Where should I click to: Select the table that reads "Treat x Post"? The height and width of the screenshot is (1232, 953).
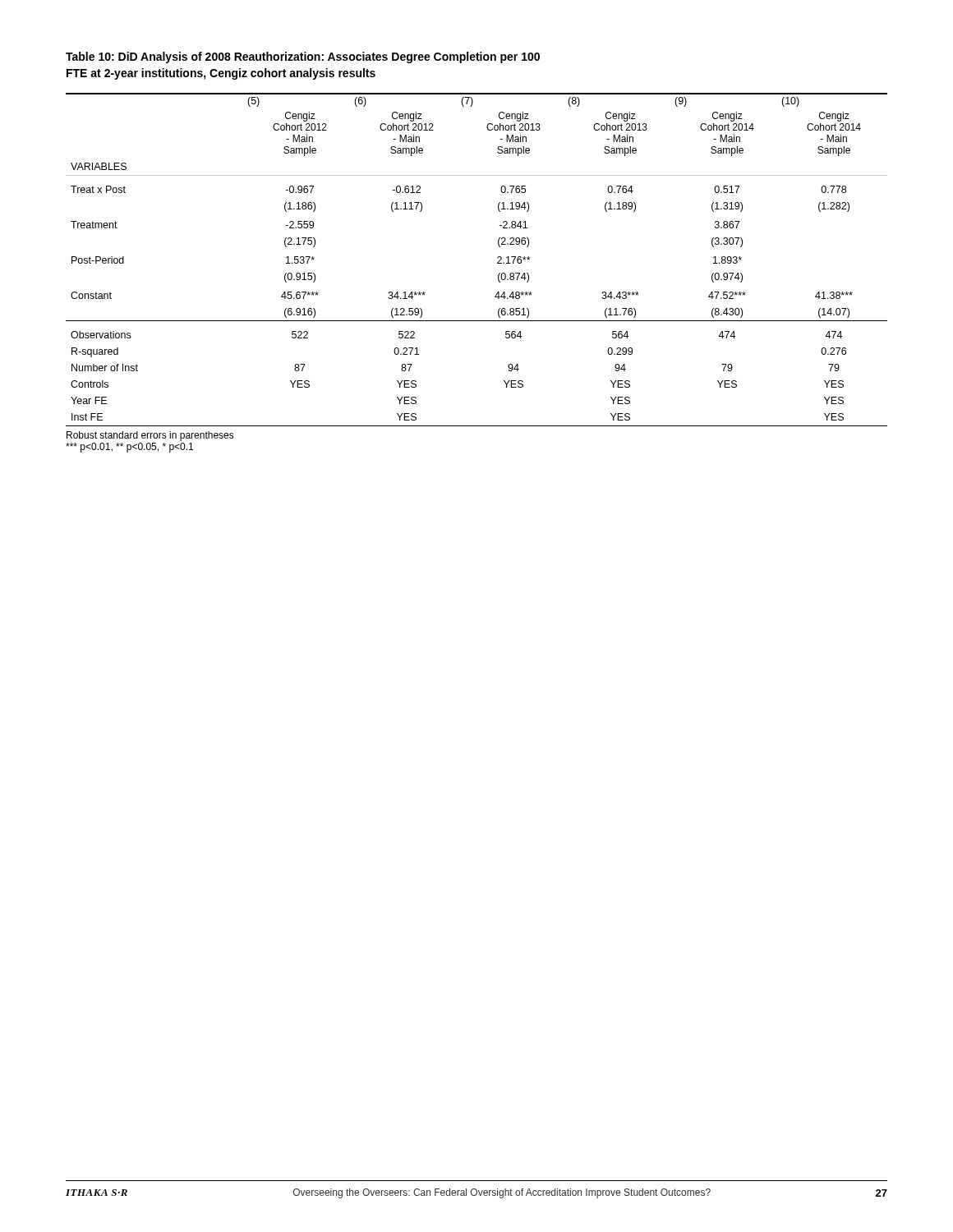tap(476, 260)
